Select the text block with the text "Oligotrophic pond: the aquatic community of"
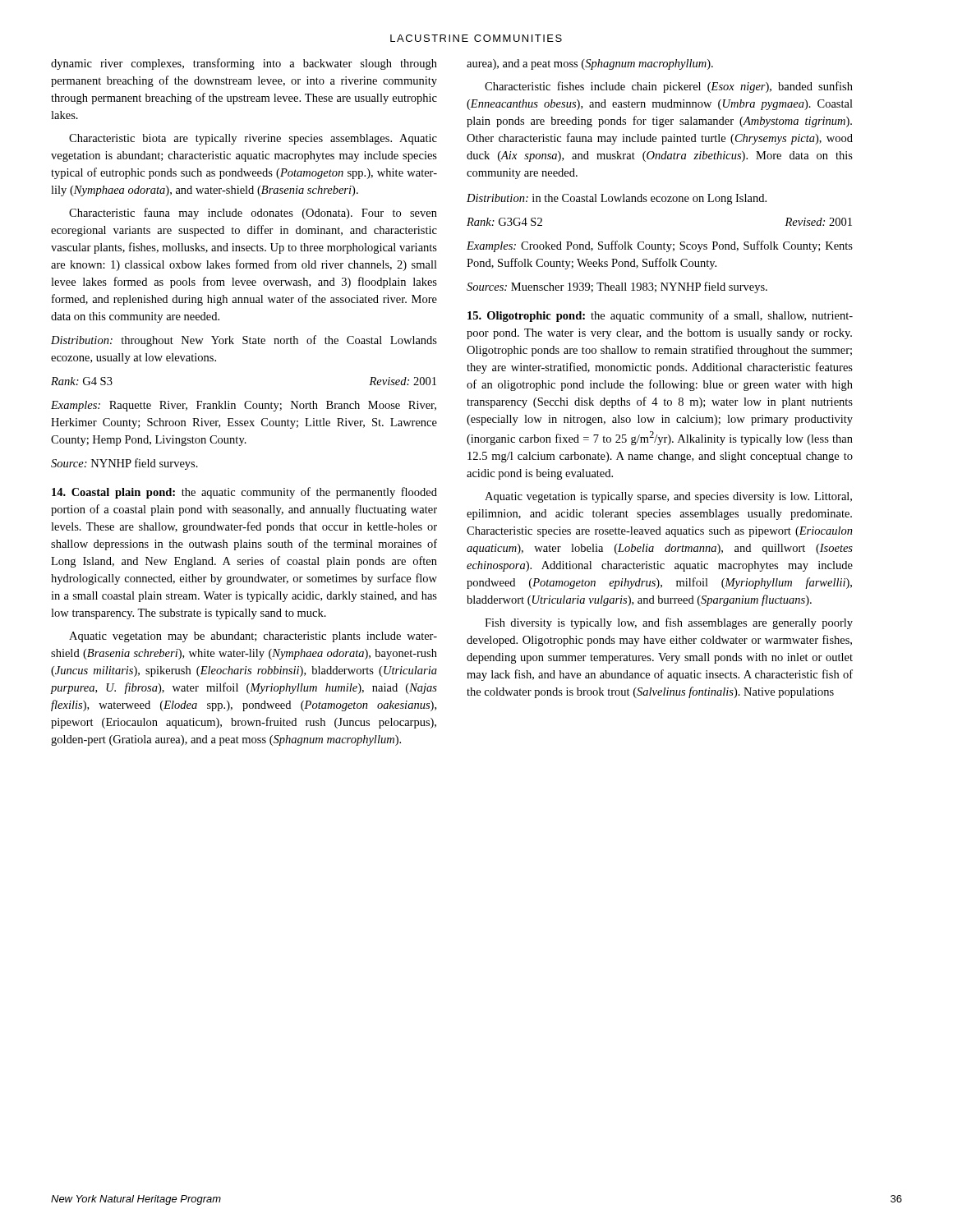The image size is (953, 1232). click(660, 504)
